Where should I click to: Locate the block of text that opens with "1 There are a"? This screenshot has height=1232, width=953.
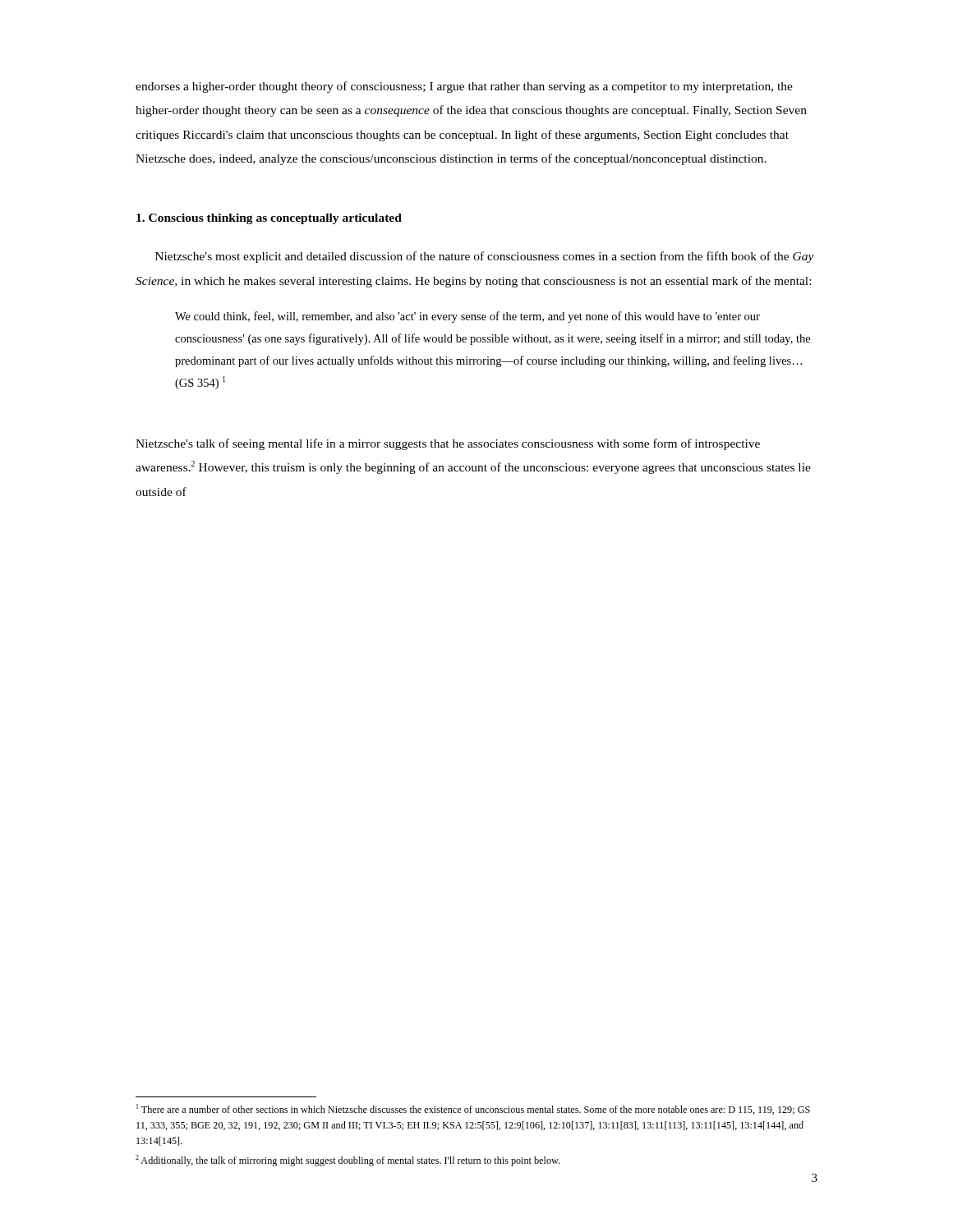tap(473, 1125)
